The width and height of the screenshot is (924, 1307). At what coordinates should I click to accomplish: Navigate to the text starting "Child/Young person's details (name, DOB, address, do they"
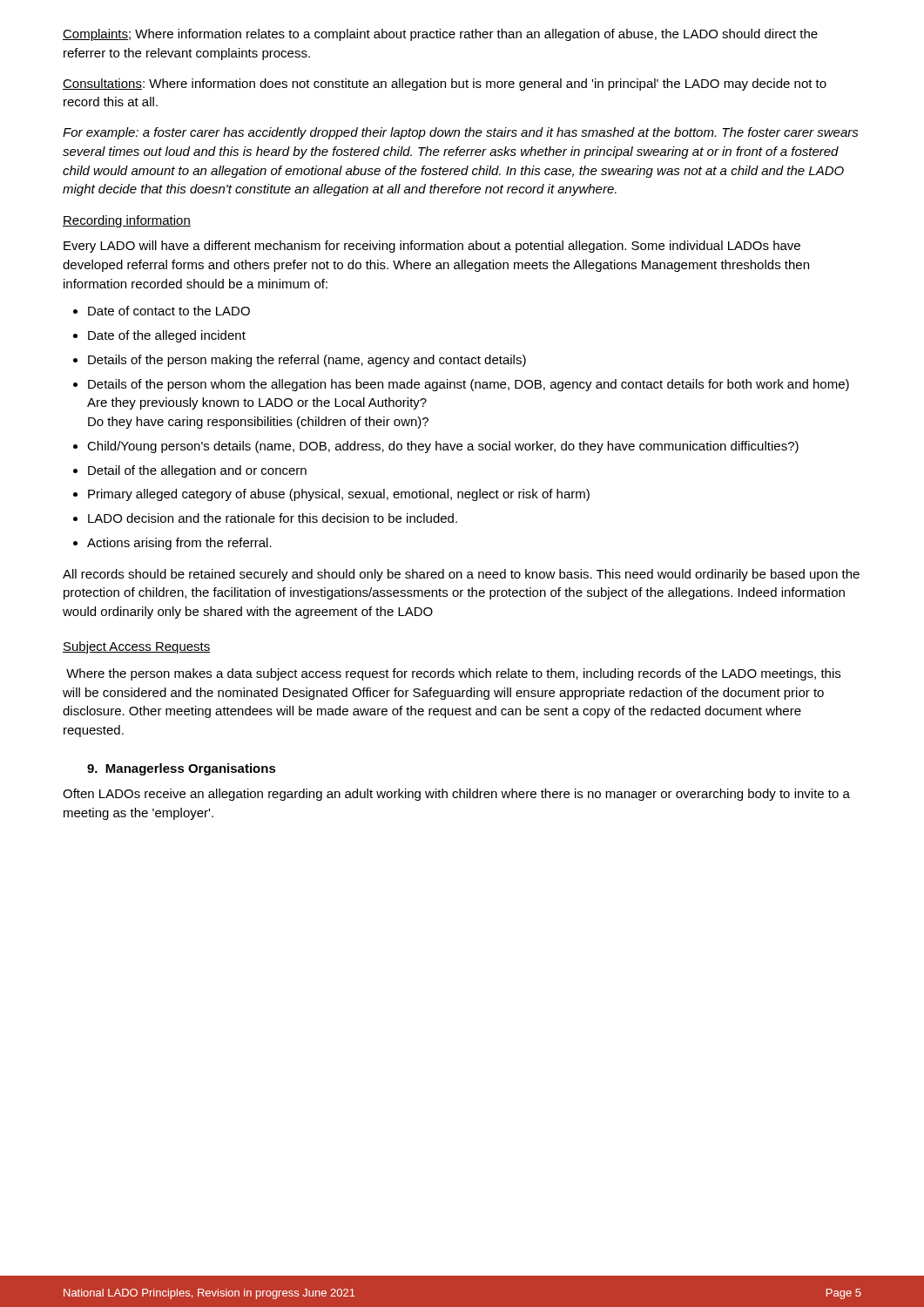pyautogui.click(x=443, y=445)
